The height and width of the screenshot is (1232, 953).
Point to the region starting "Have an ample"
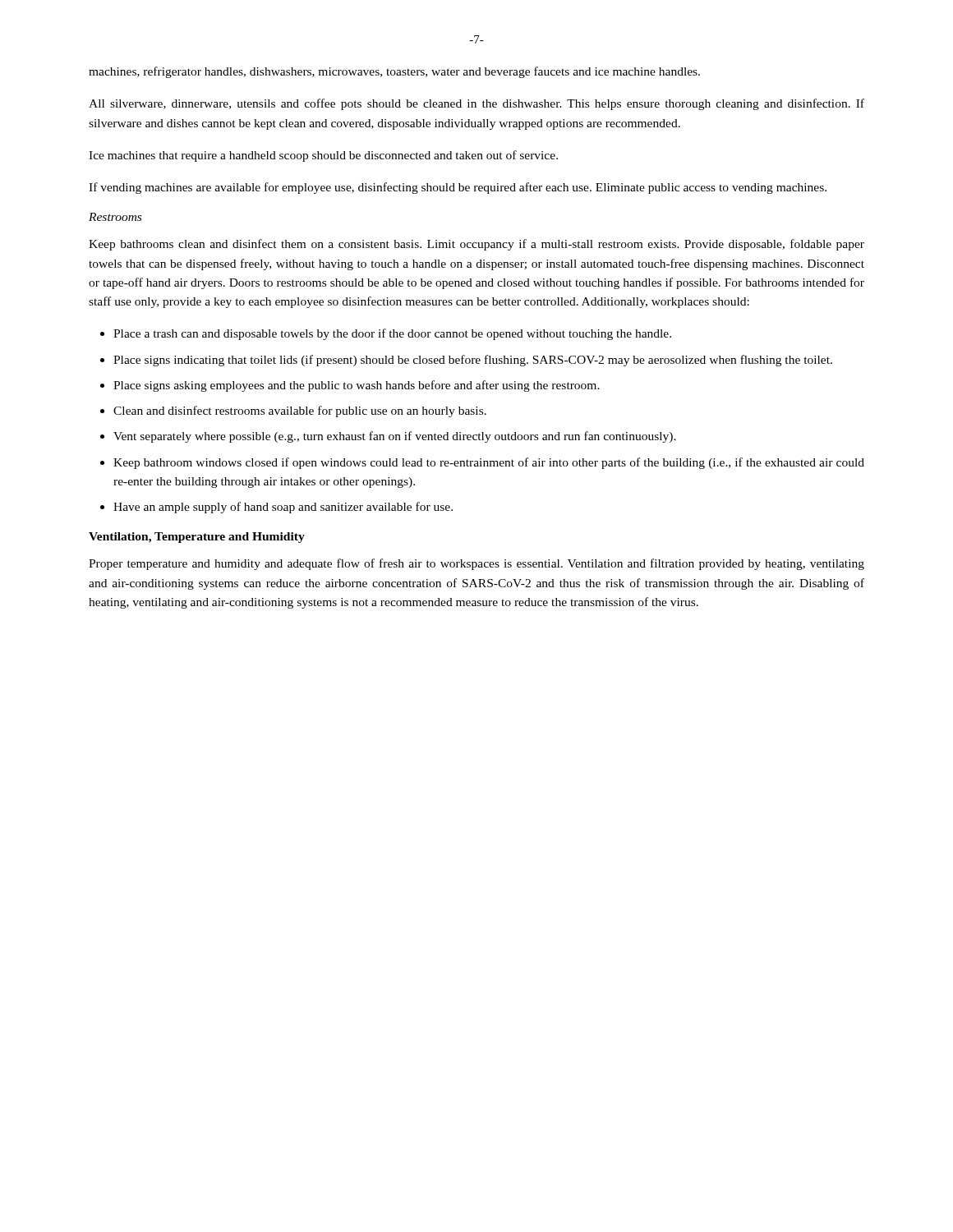coord(283,506)
